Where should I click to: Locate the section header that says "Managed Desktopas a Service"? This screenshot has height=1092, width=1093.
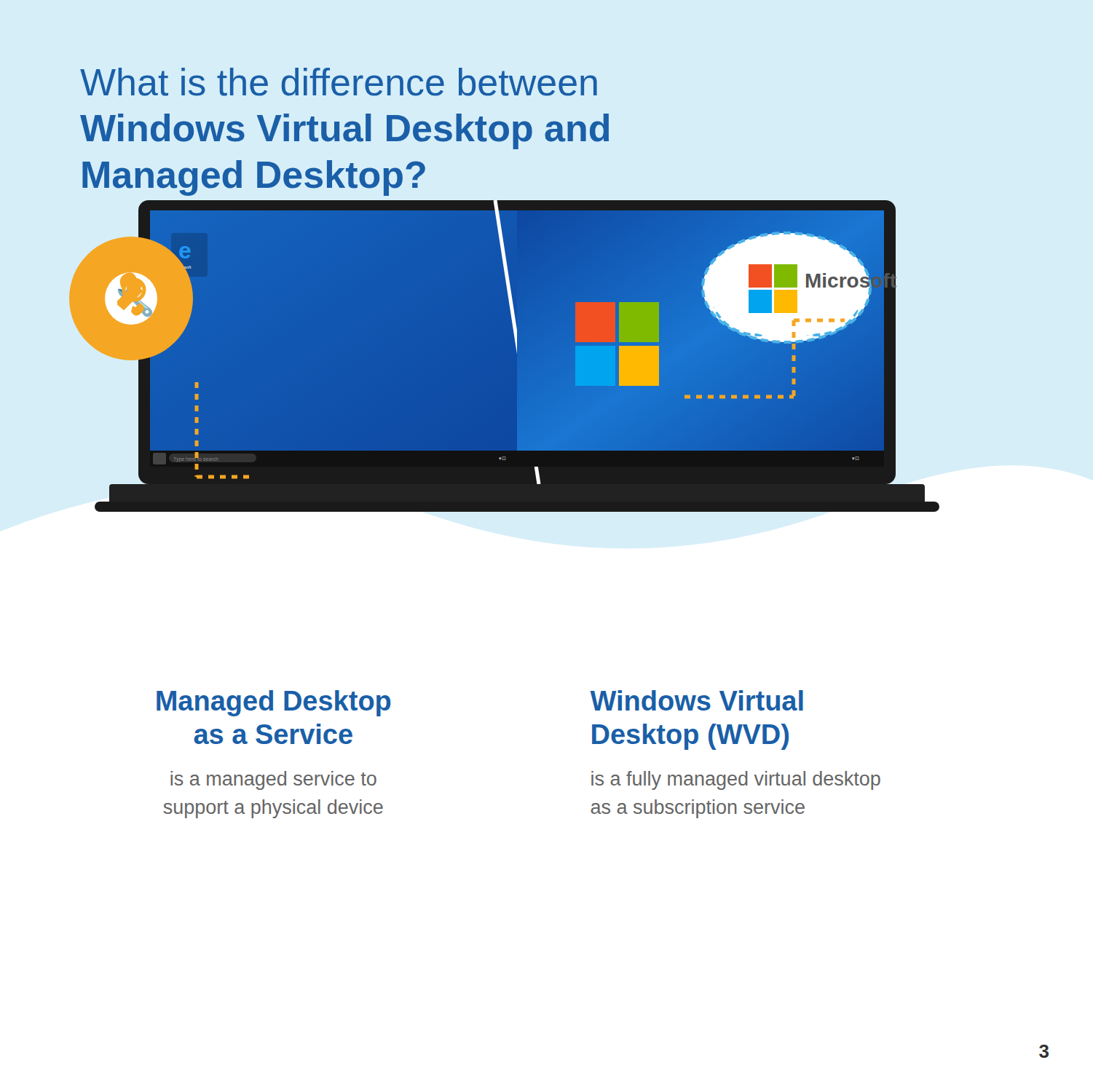tap(273, 718)
